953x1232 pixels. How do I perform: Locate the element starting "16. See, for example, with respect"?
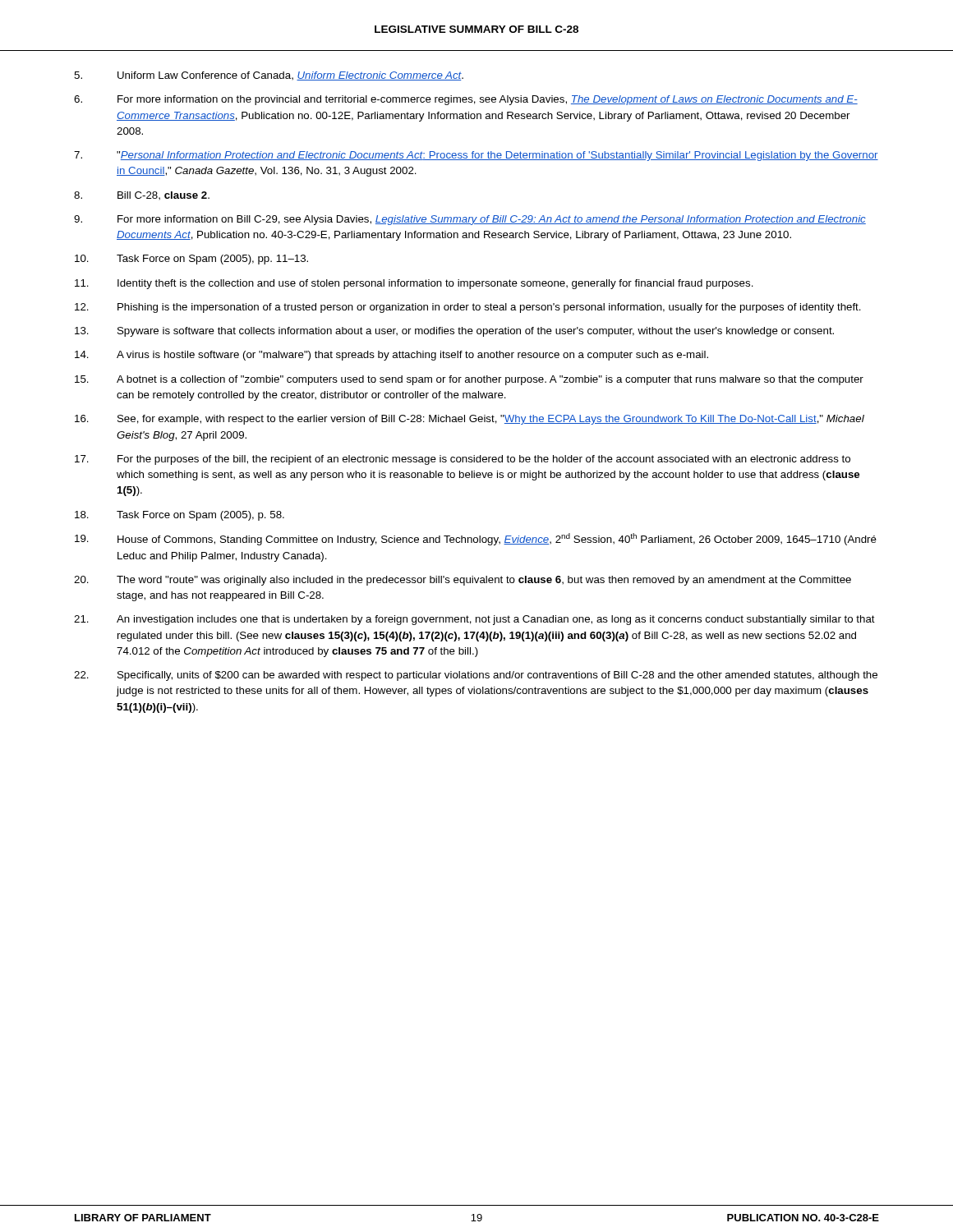point(476,427)
